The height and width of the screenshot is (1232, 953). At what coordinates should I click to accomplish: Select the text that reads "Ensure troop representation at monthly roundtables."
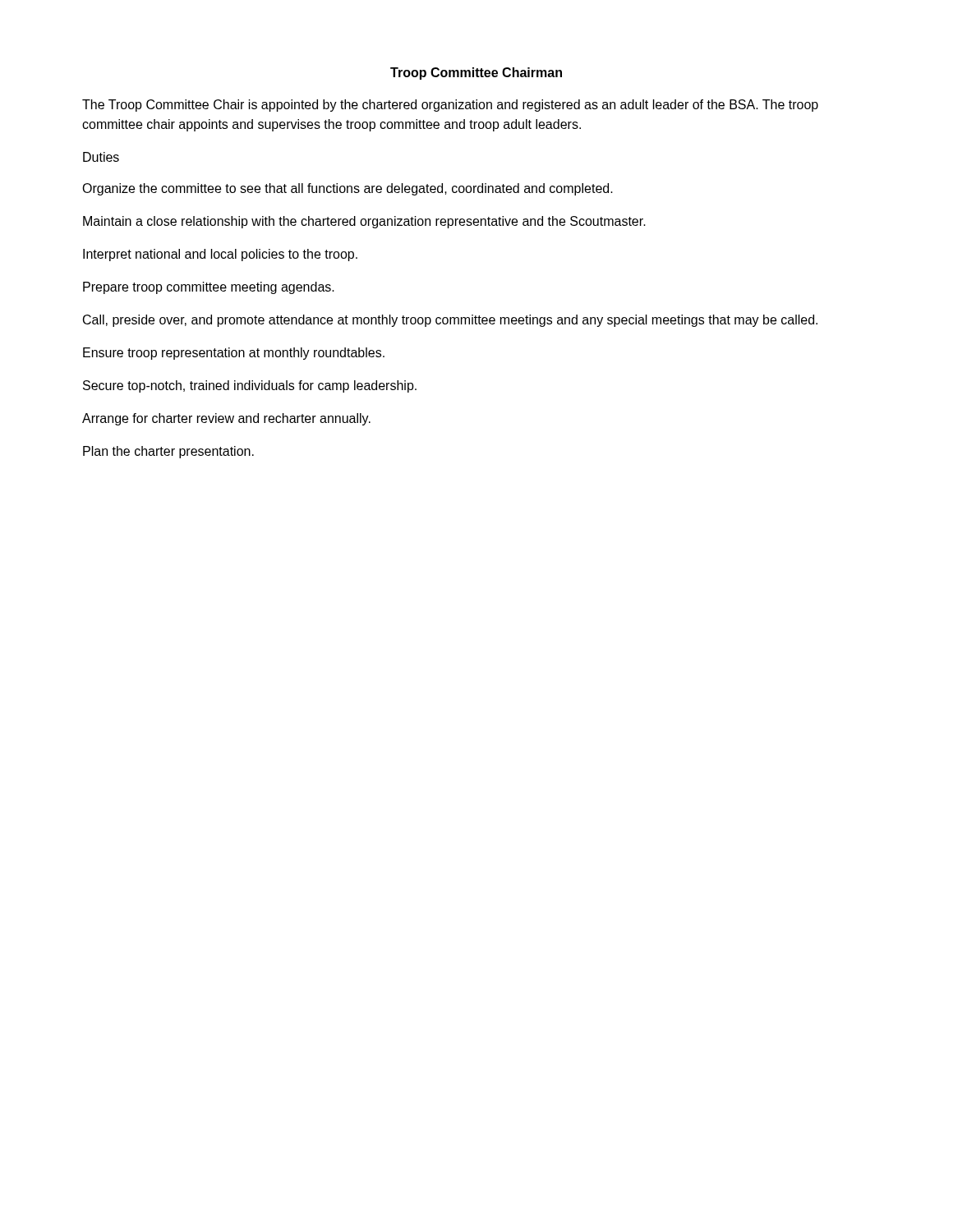(x=234, y=353)
